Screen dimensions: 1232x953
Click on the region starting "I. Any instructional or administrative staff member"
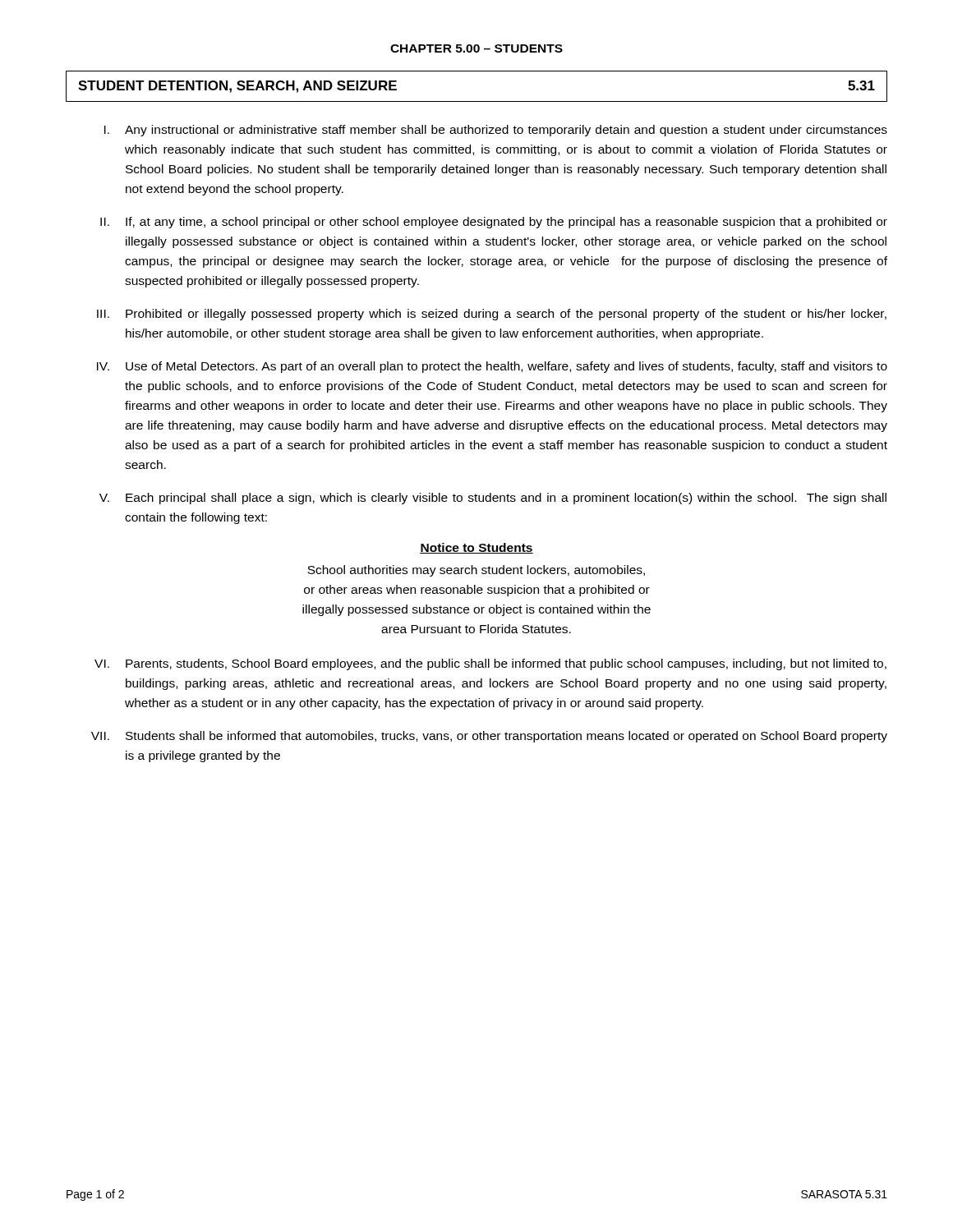[x=476, y=159]
